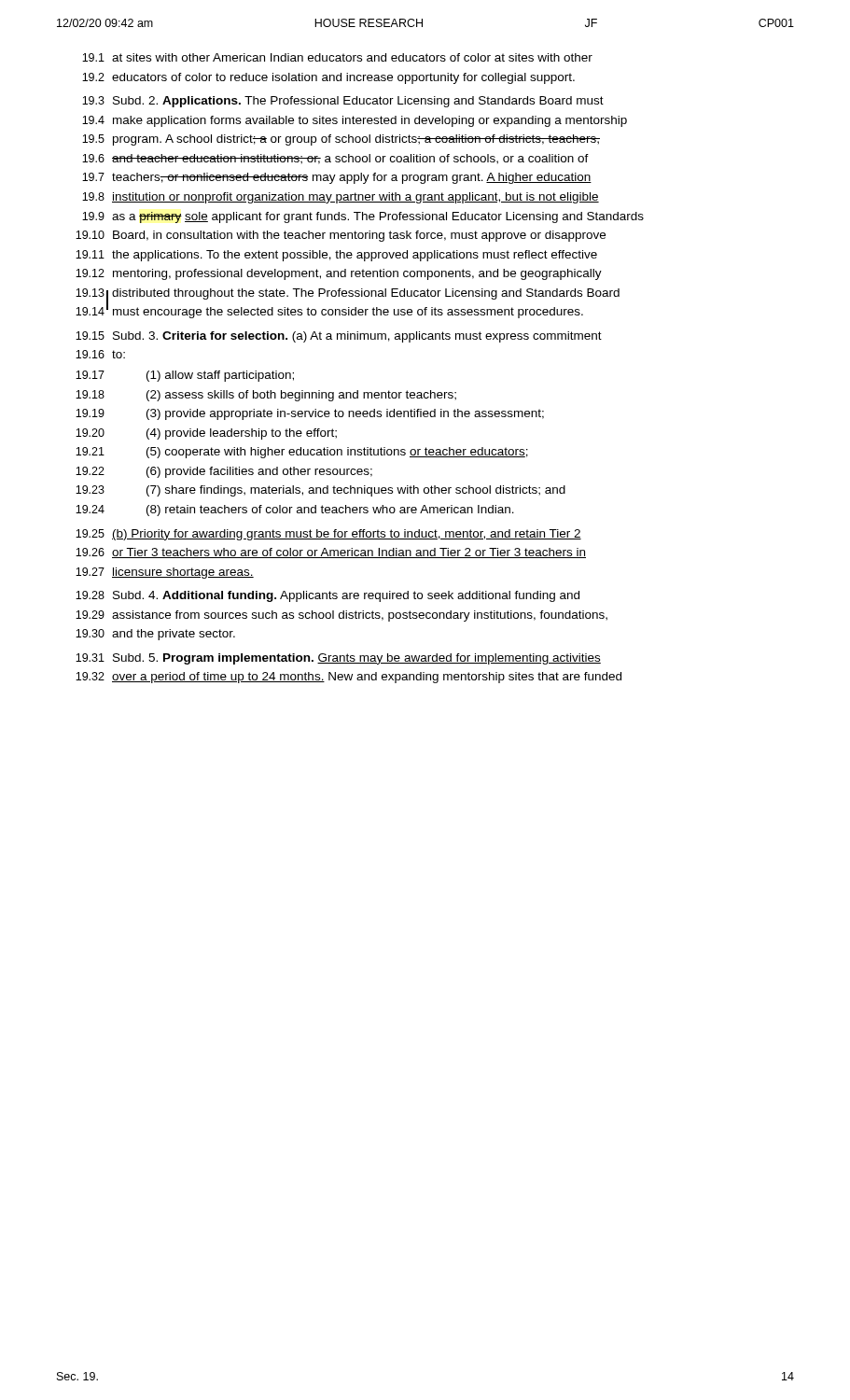This screenshot has height=1400, width=850.
Task: Locate the block starting "19.18 (2) assess skills of"
Action: pos(425,394)
